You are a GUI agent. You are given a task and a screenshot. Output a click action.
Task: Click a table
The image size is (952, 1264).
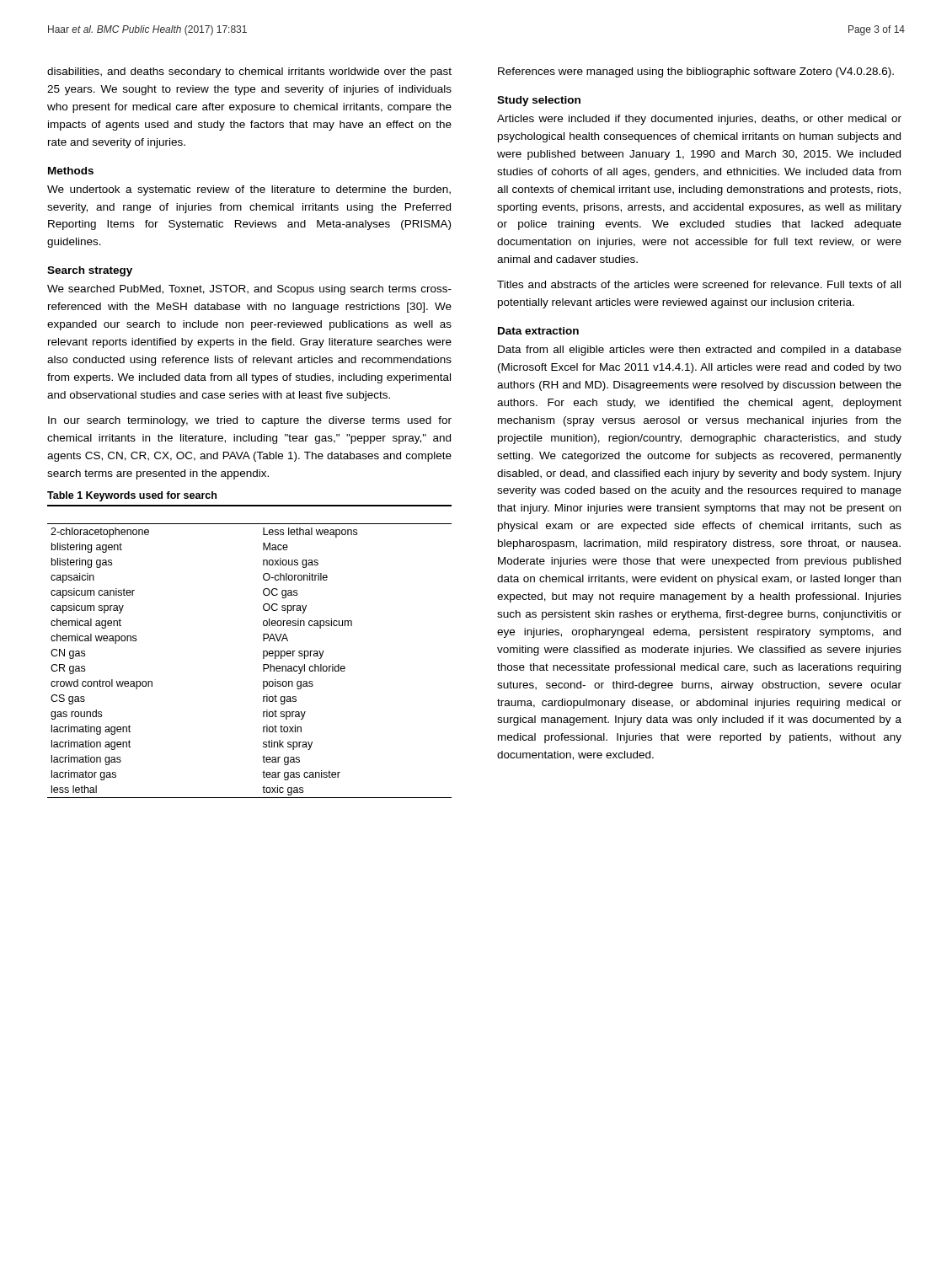coord(249,652)
